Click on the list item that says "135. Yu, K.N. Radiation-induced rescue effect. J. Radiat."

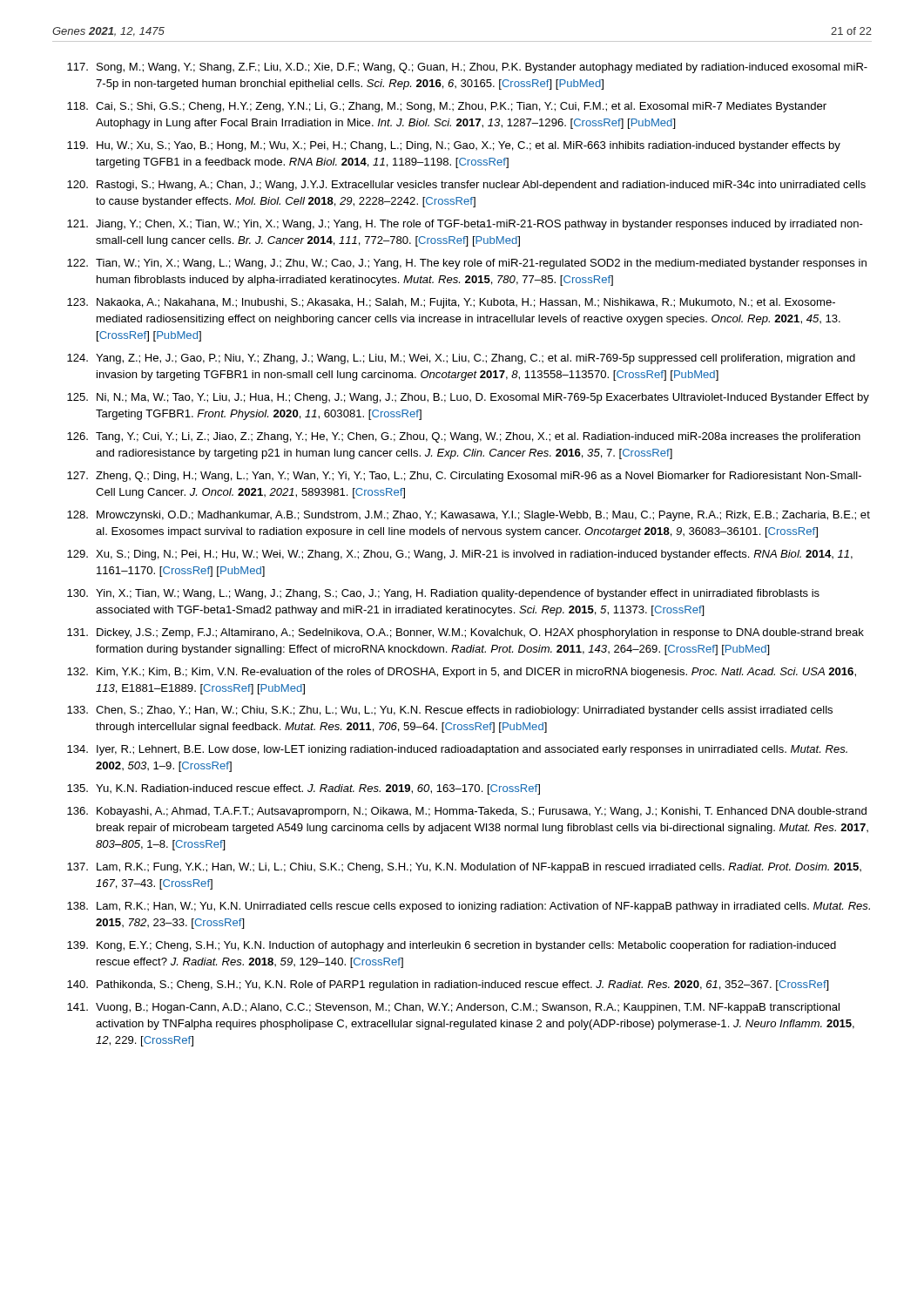point(462,789)
